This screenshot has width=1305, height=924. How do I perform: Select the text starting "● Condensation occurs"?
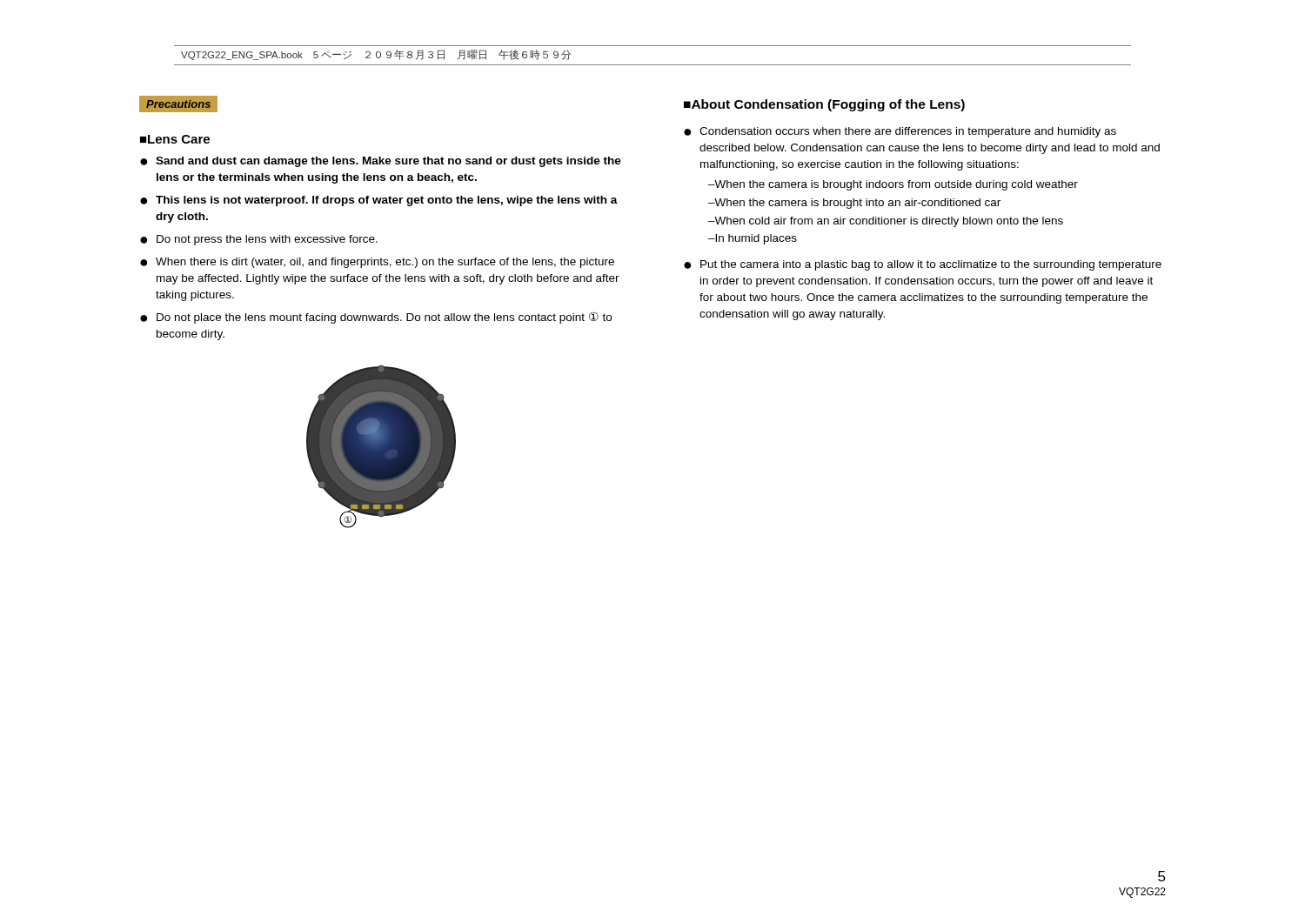[x=924, y=187]
